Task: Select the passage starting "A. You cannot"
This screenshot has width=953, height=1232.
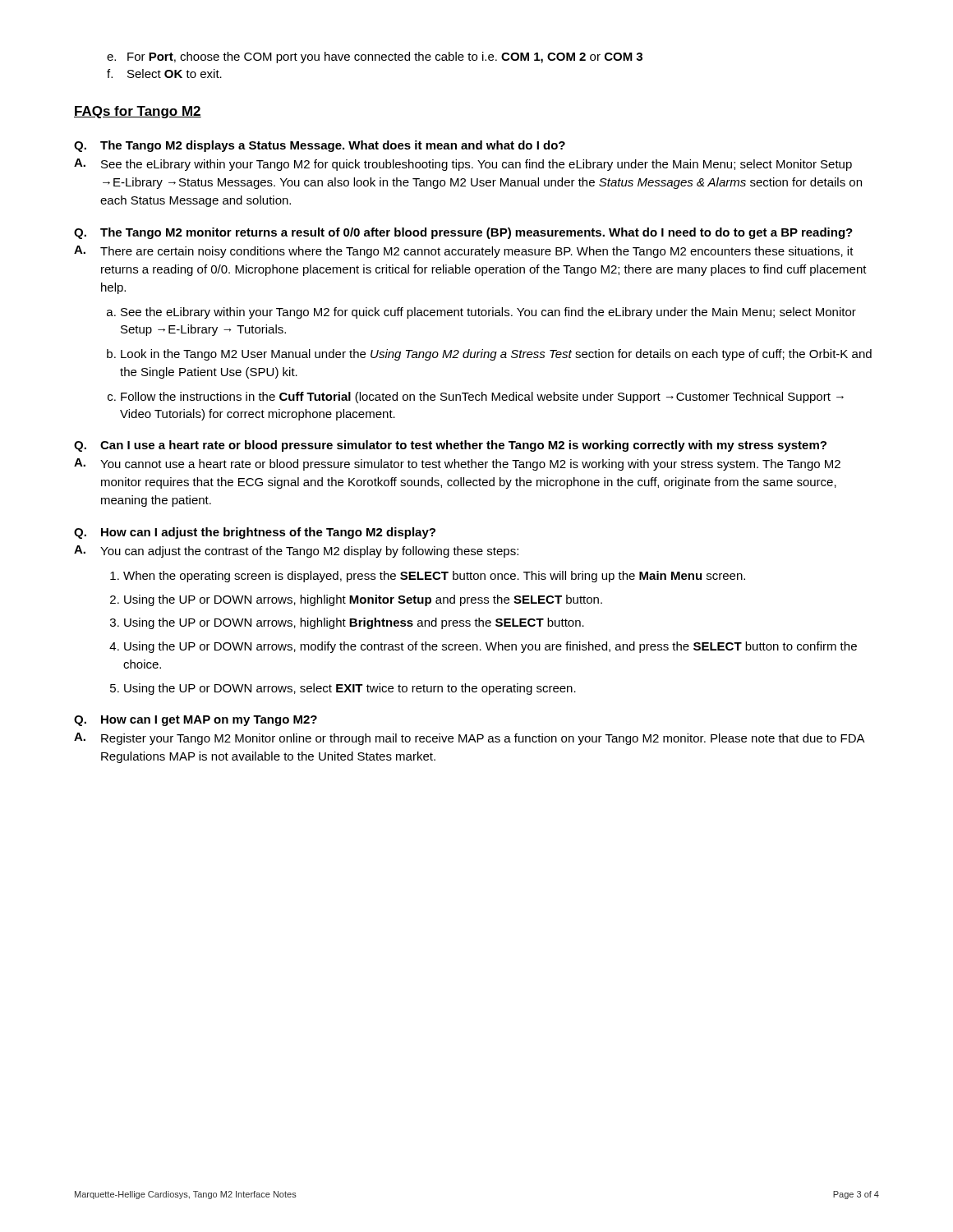Action: 476,482
